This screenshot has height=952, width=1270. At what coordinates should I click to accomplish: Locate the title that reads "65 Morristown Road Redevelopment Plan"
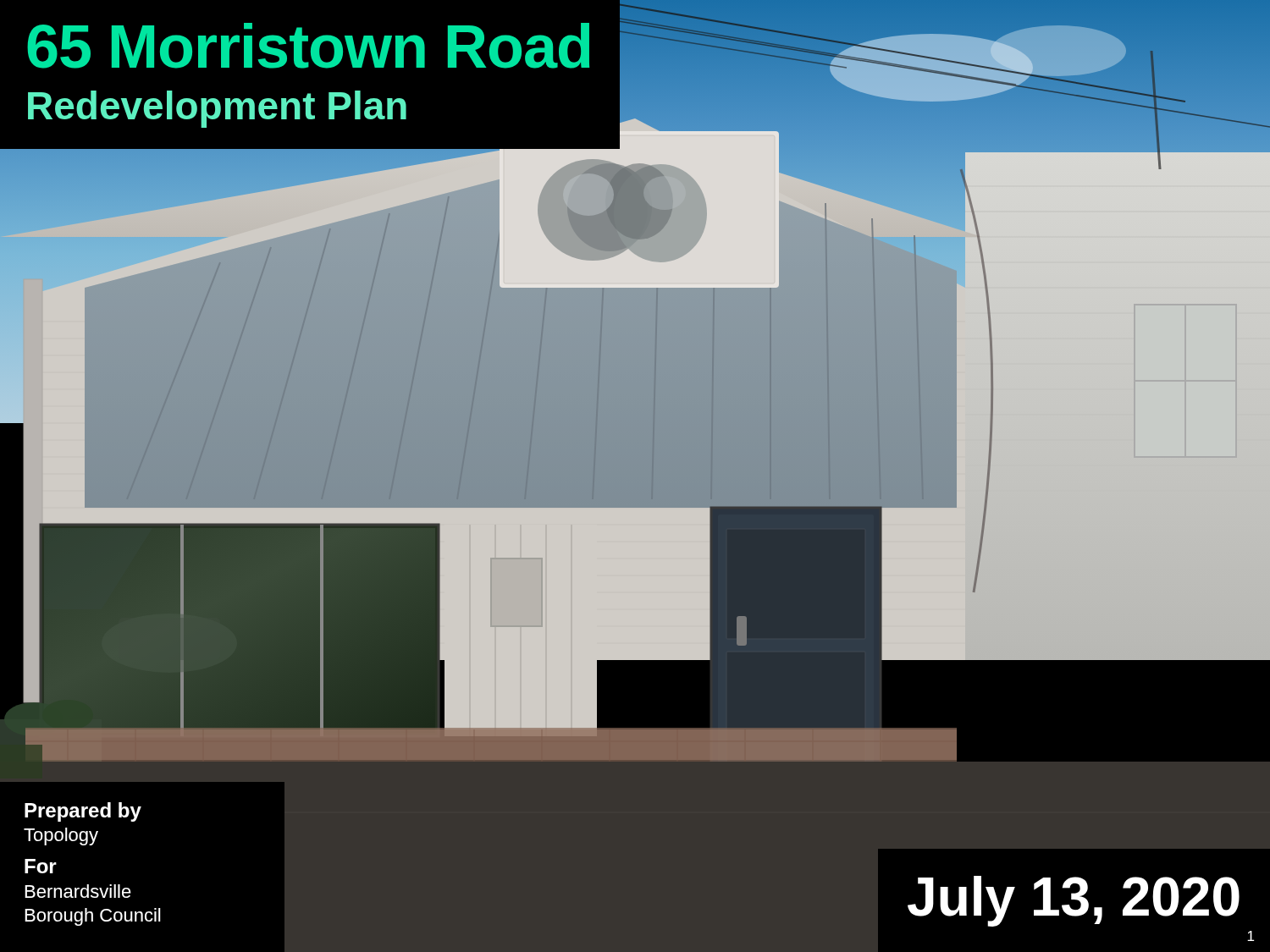pos(309,70)
